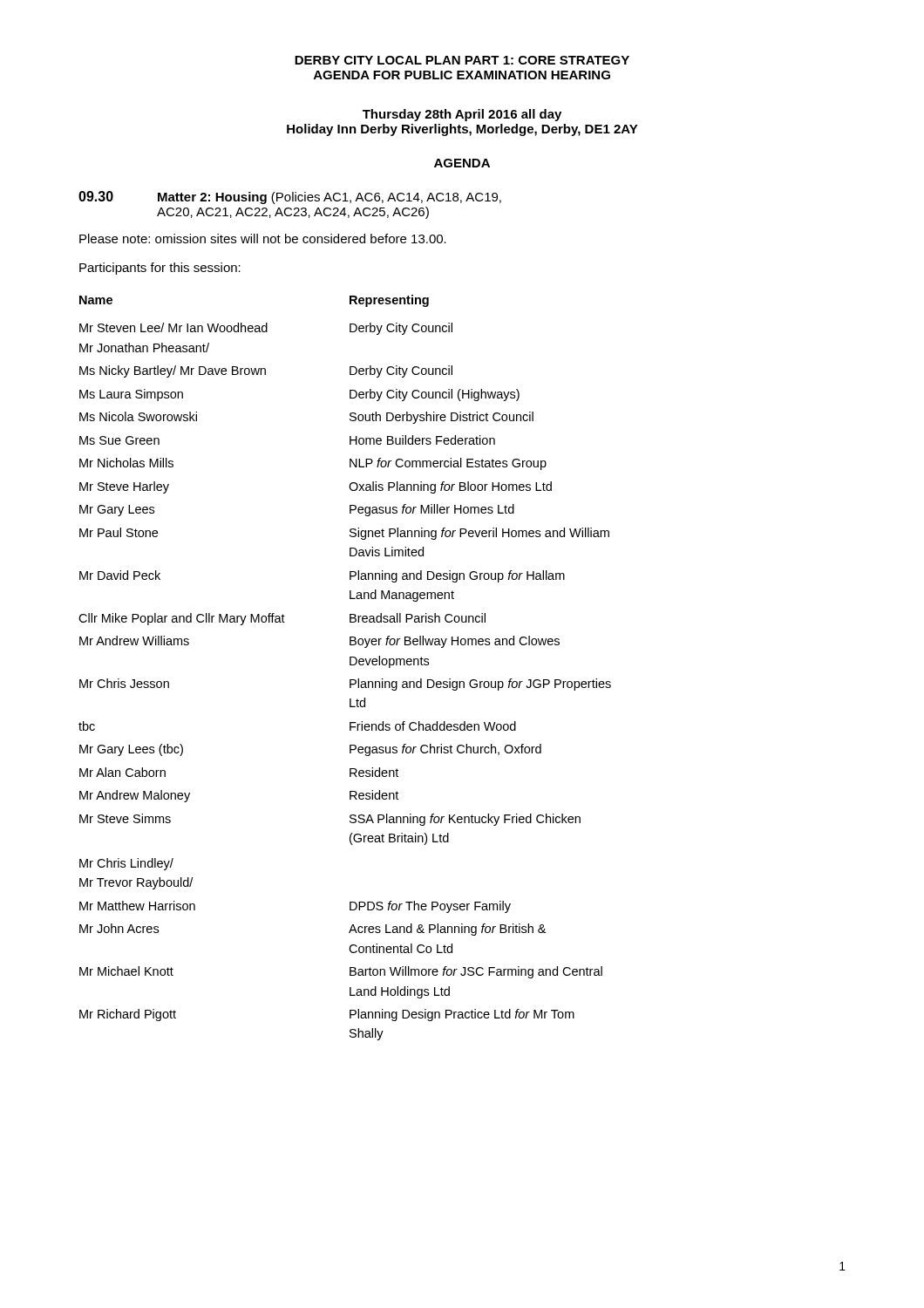This screenshot has width=924, height=1308.
Task: Locate the table with the text "Name Representing Mr Steven"
Action: click(x=462, y=667)
